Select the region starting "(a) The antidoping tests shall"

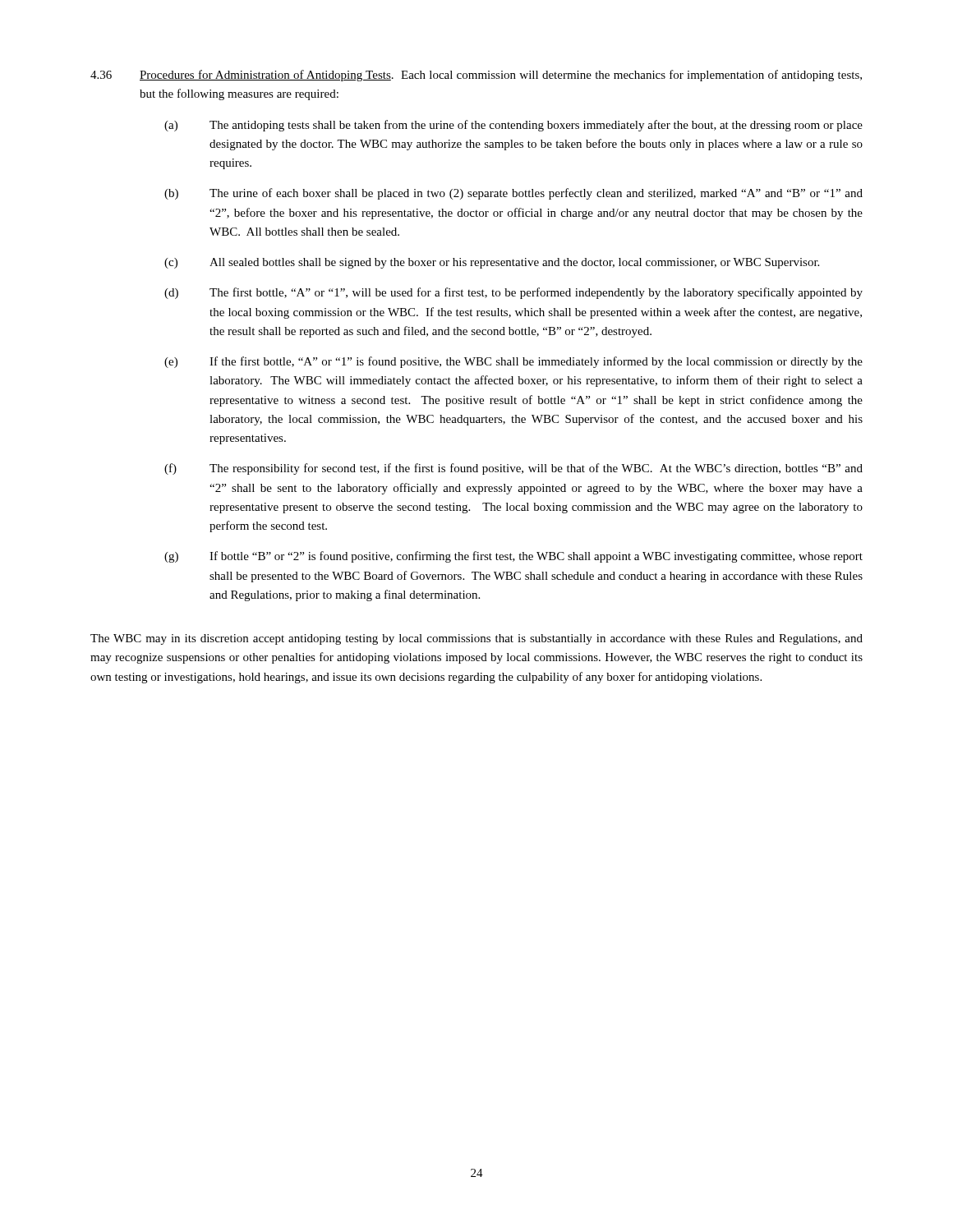501,144
